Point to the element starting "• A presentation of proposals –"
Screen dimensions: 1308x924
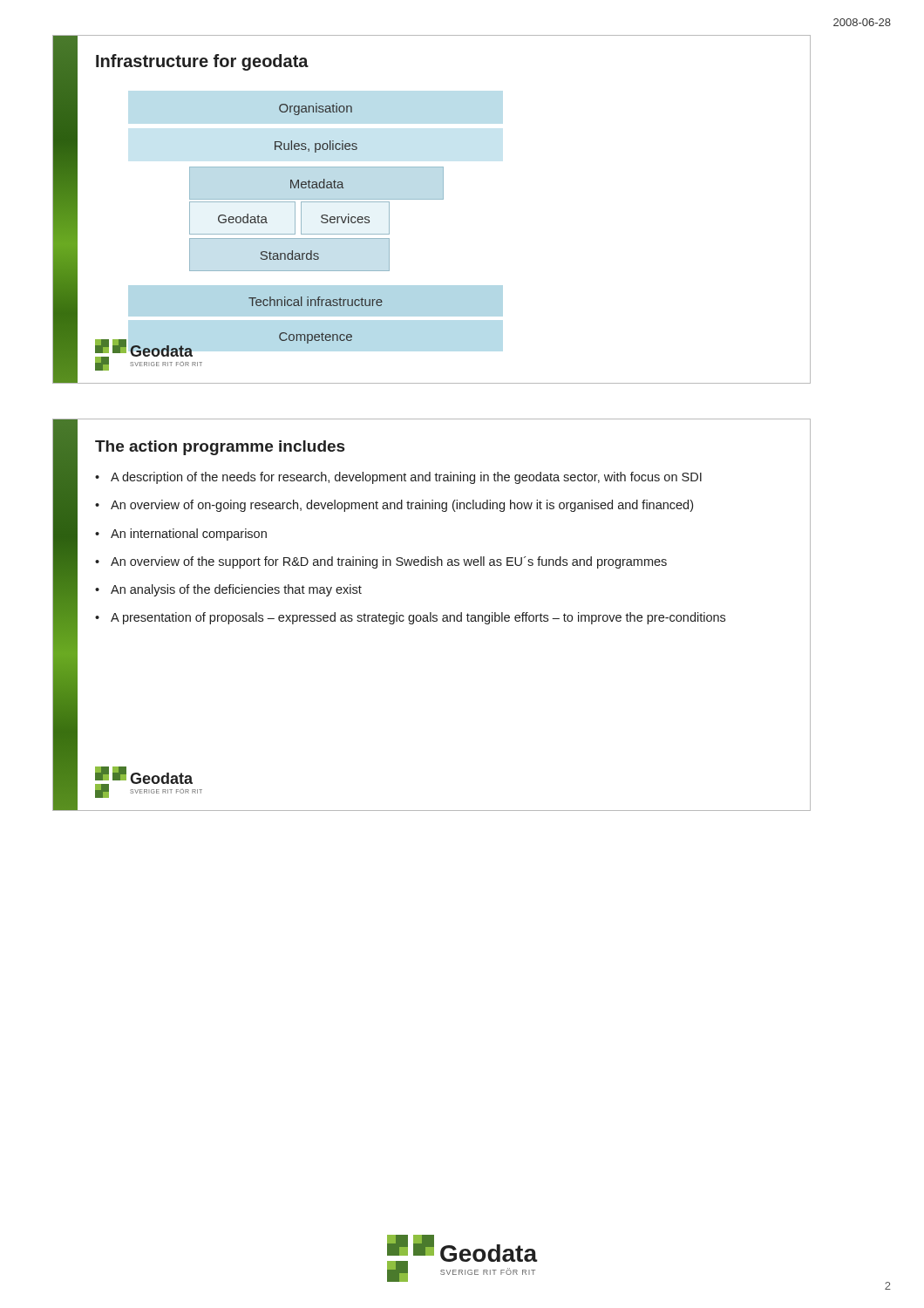410,618
